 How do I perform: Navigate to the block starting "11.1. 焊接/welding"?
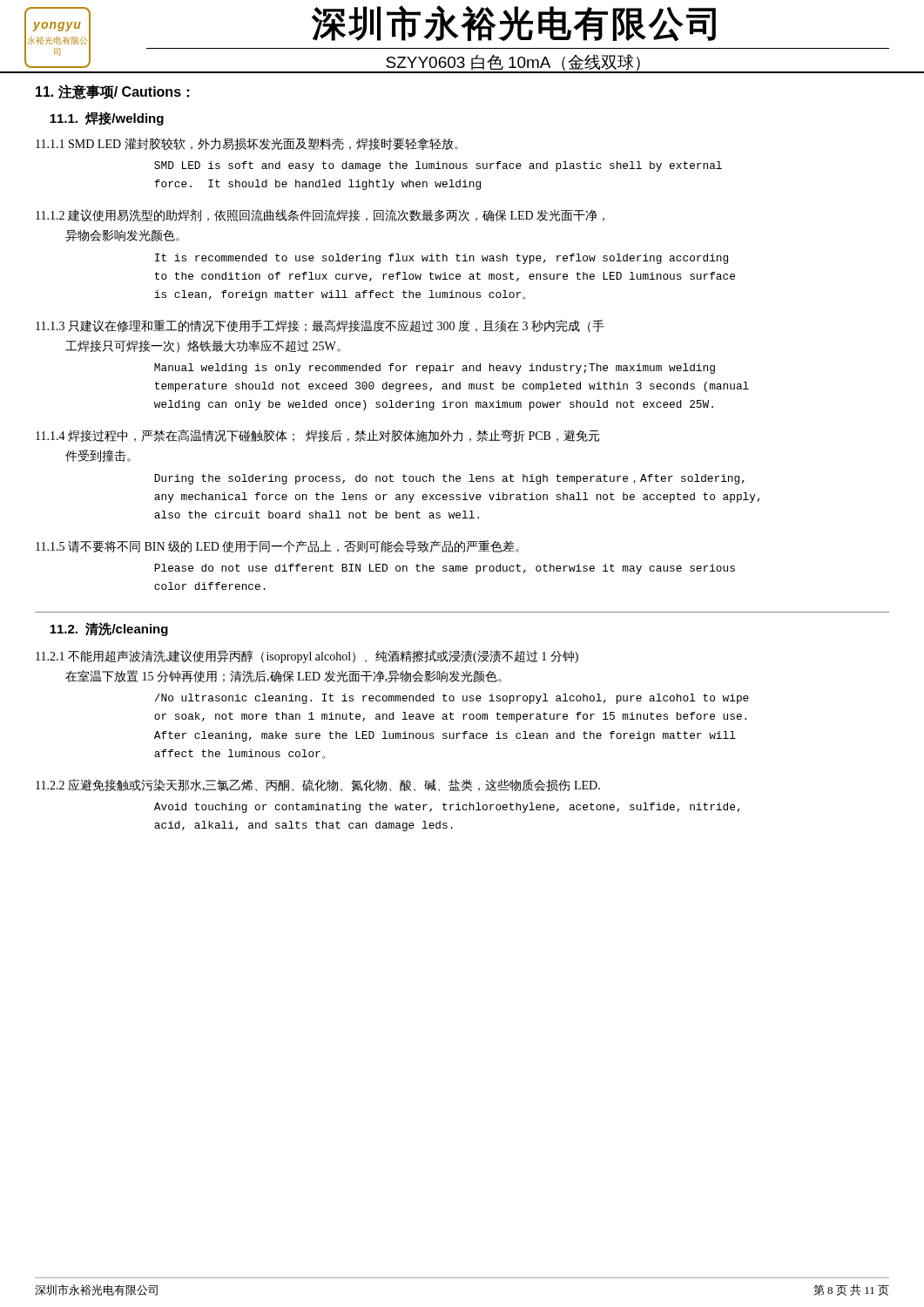99,118
